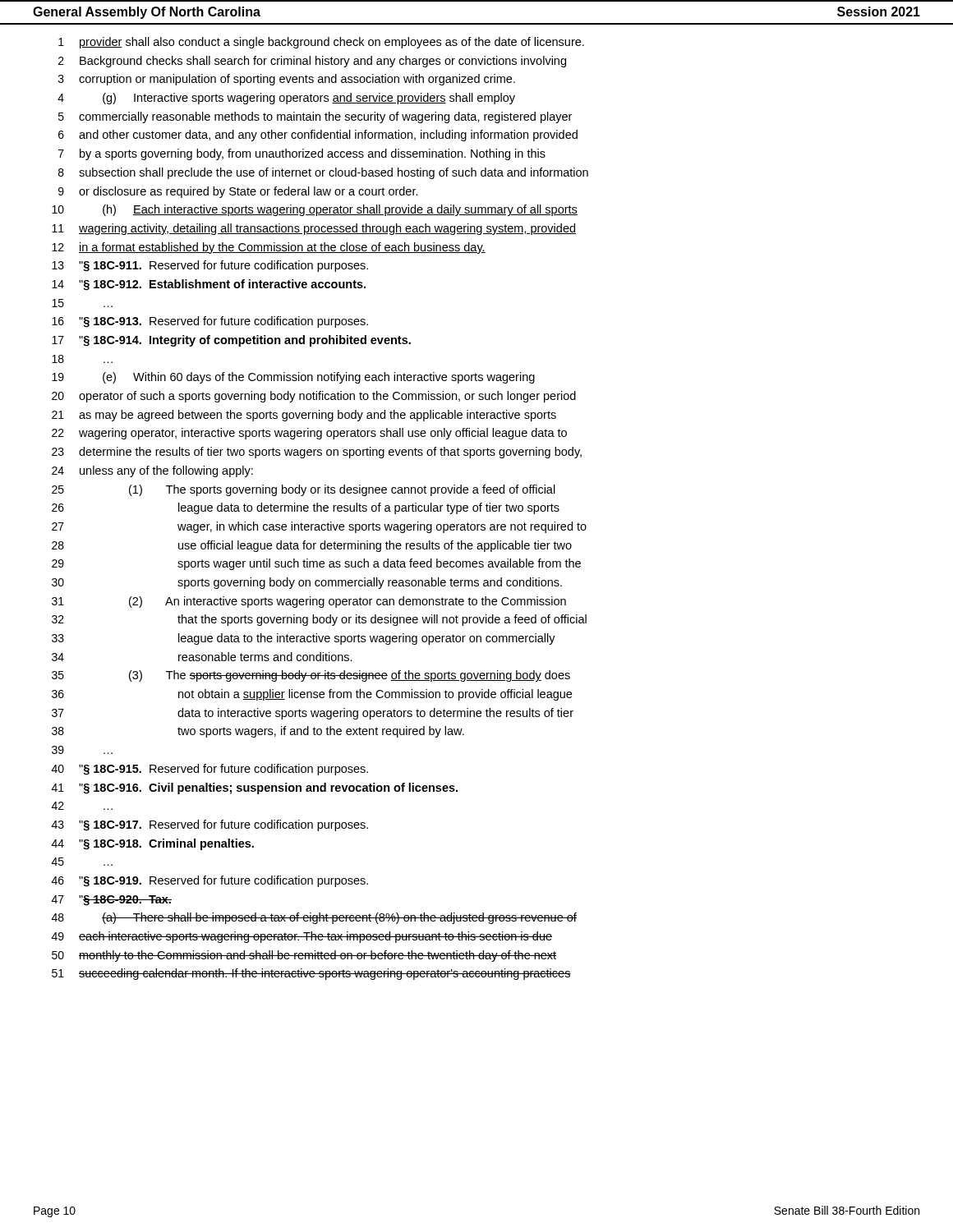Click on the element starting "14"§ 18C-912. Establishment"
This screenshot has width=953, height=1232.
[209, 285]
